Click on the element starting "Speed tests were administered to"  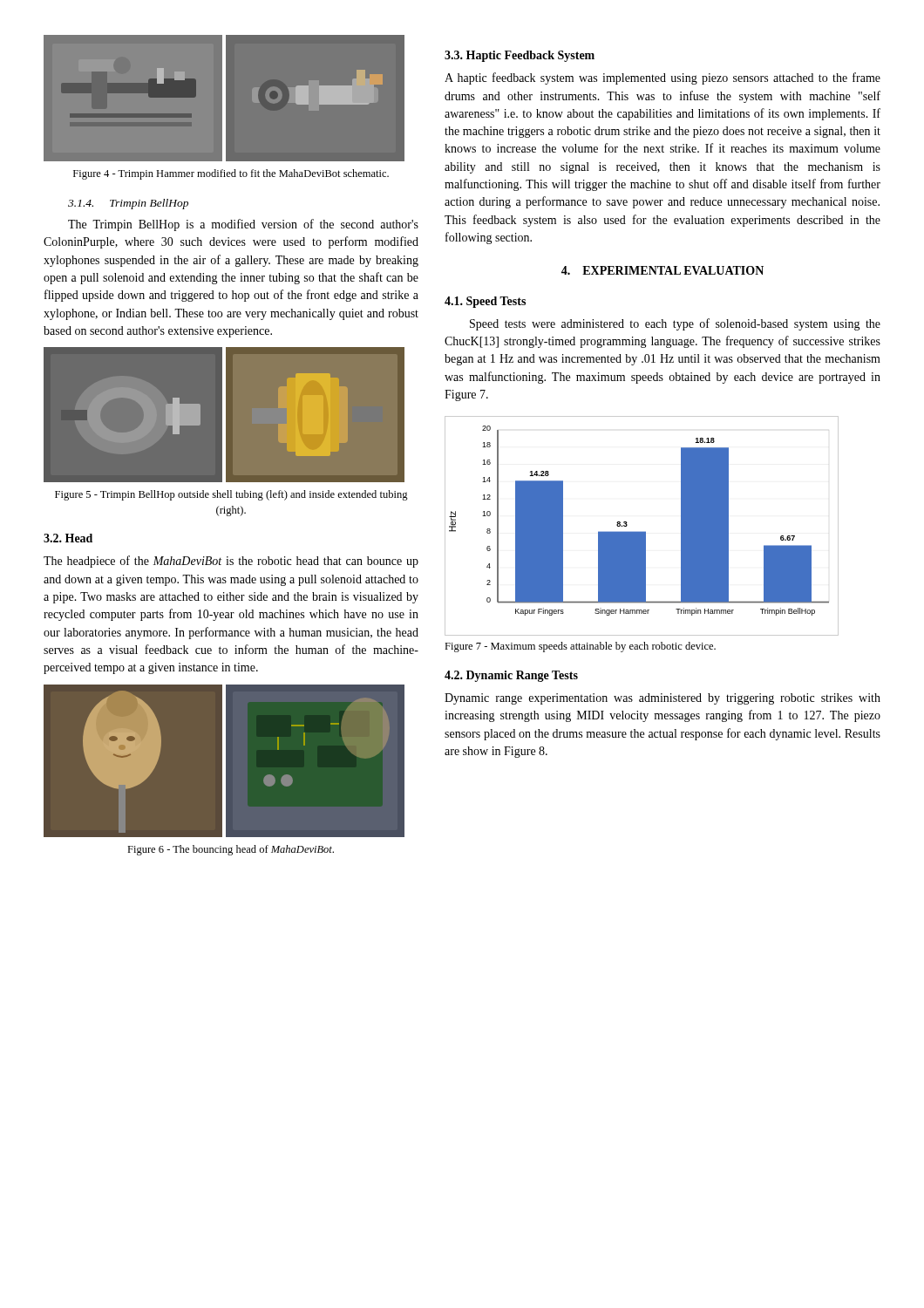tap(662, 360)
